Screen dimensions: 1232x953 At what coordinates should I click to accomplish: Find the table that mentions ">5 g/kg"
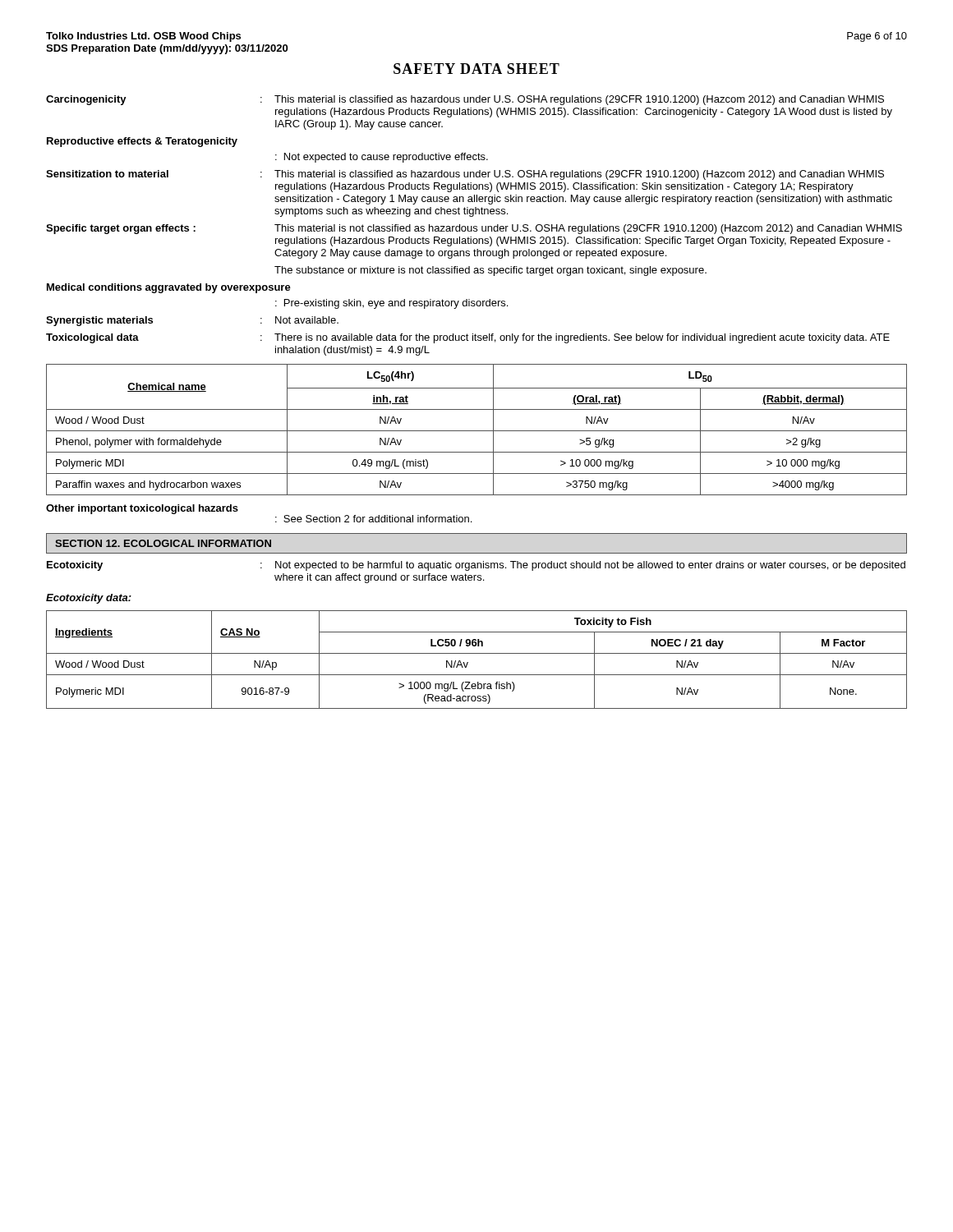[476, 429]
